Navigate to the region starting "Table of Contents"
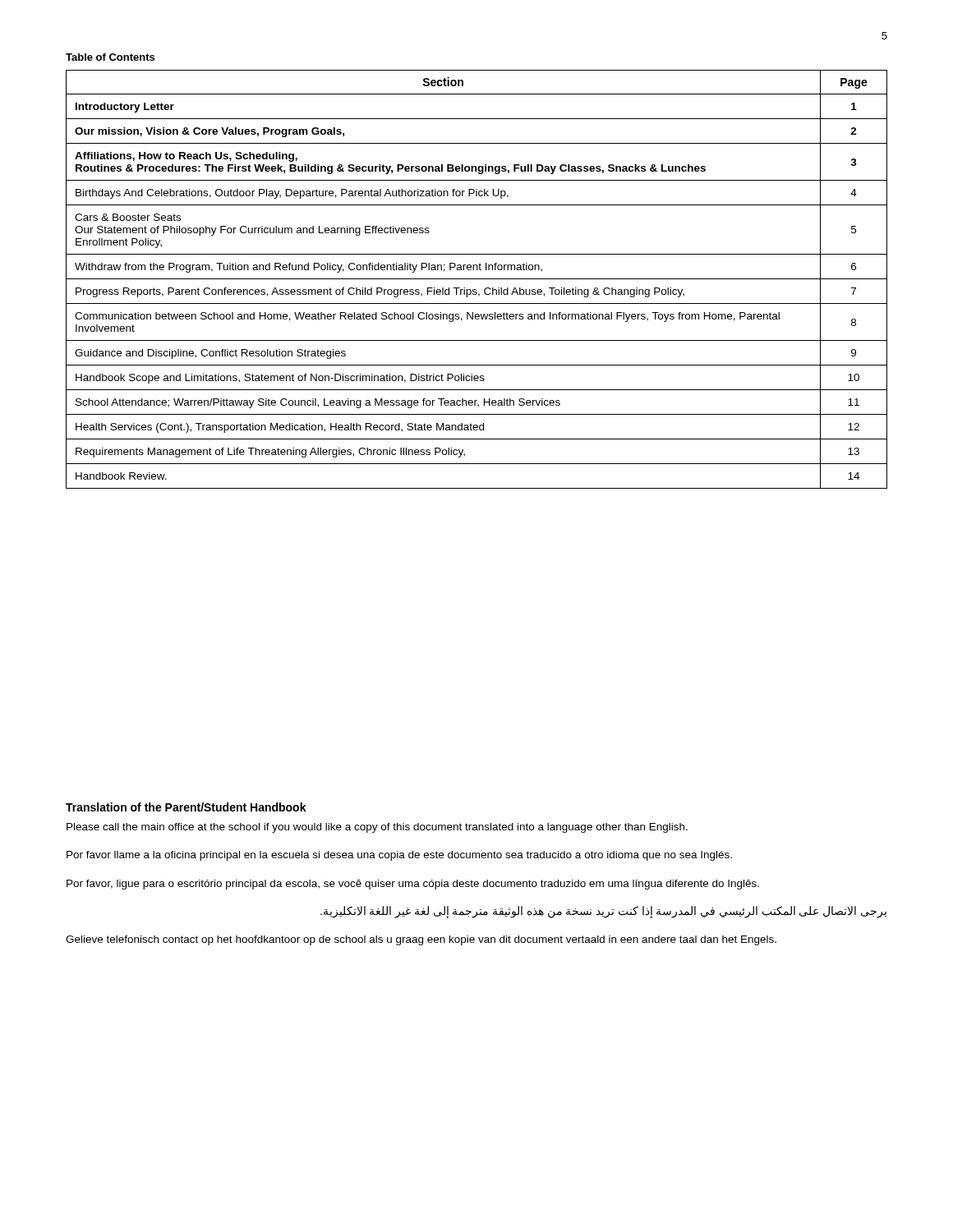 [x=110, y=57]
